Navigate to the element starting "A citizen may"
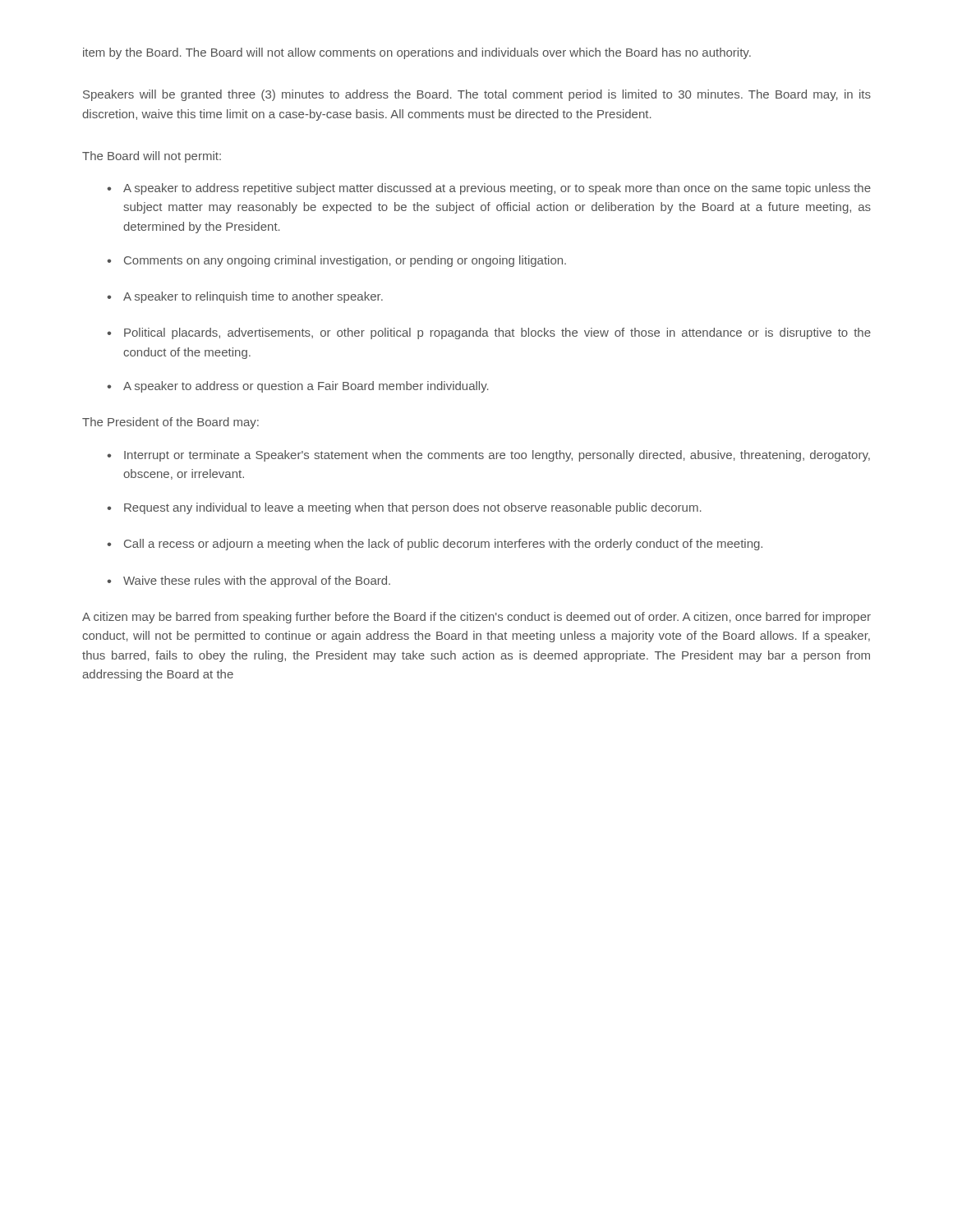 476,645
